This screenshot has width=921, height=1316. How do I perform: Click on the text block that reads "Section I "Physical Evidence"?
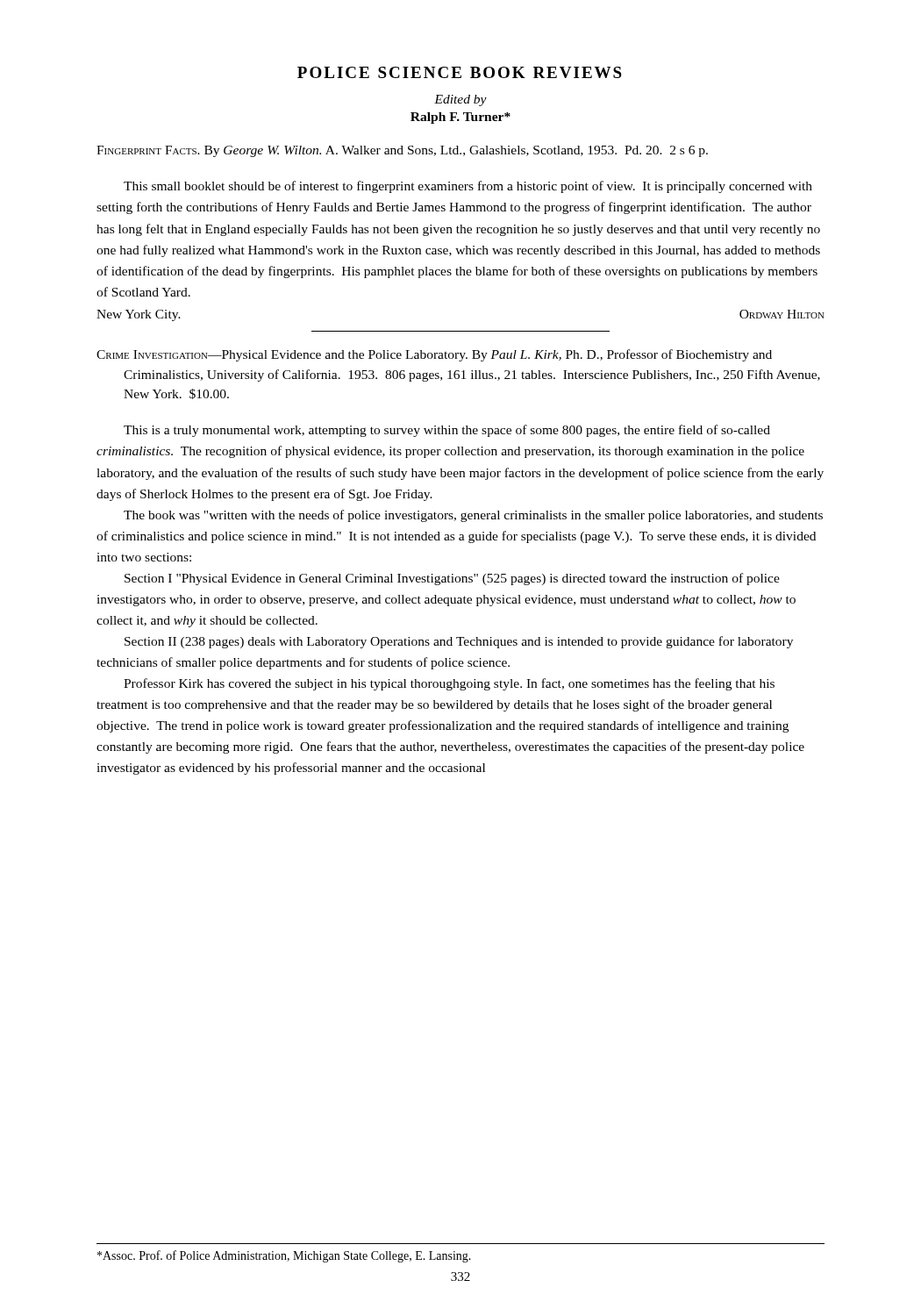460,599
